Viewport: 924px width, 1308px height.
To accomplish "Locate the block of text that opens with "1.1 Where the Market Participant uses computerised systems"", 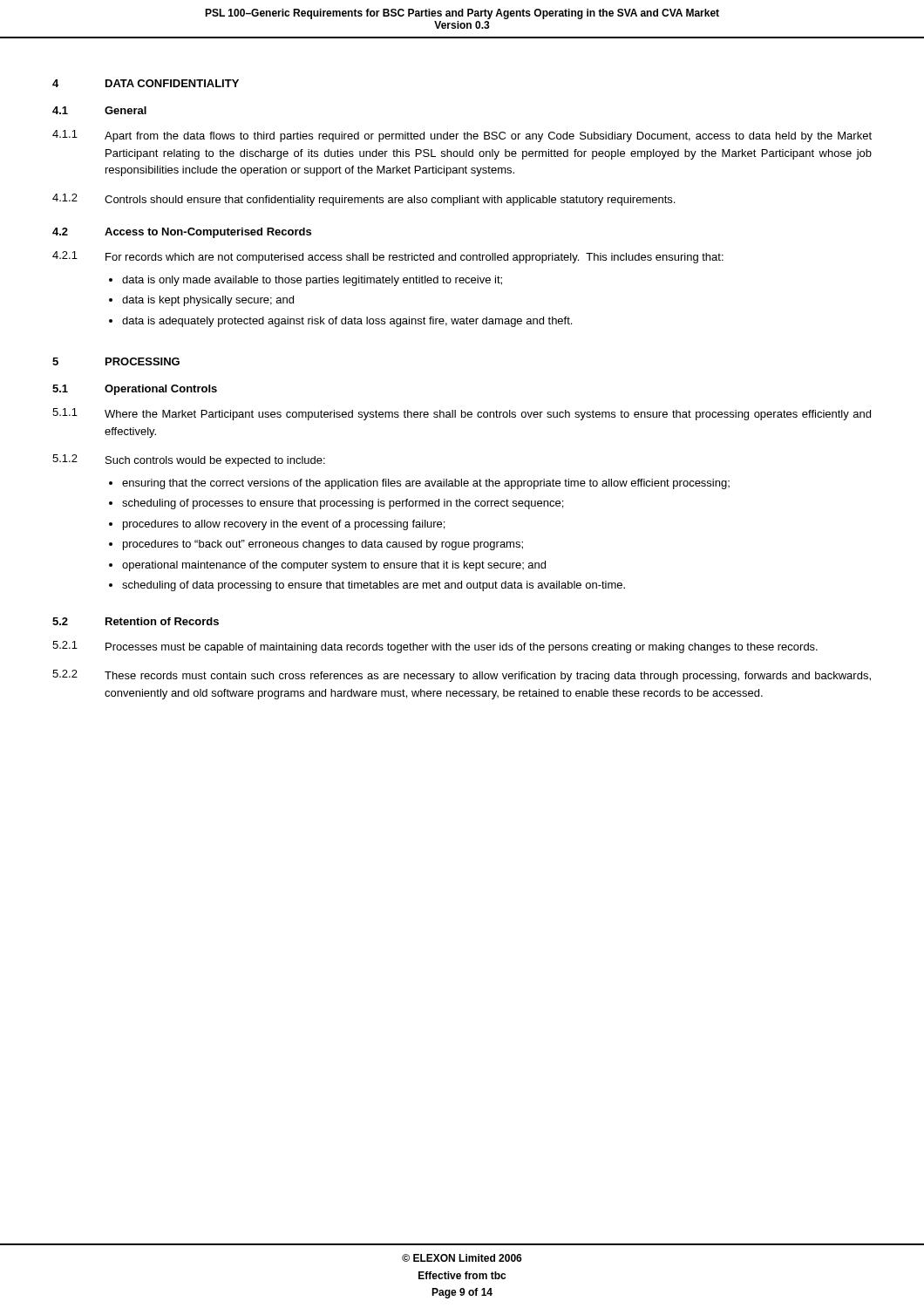I will 462,422.
